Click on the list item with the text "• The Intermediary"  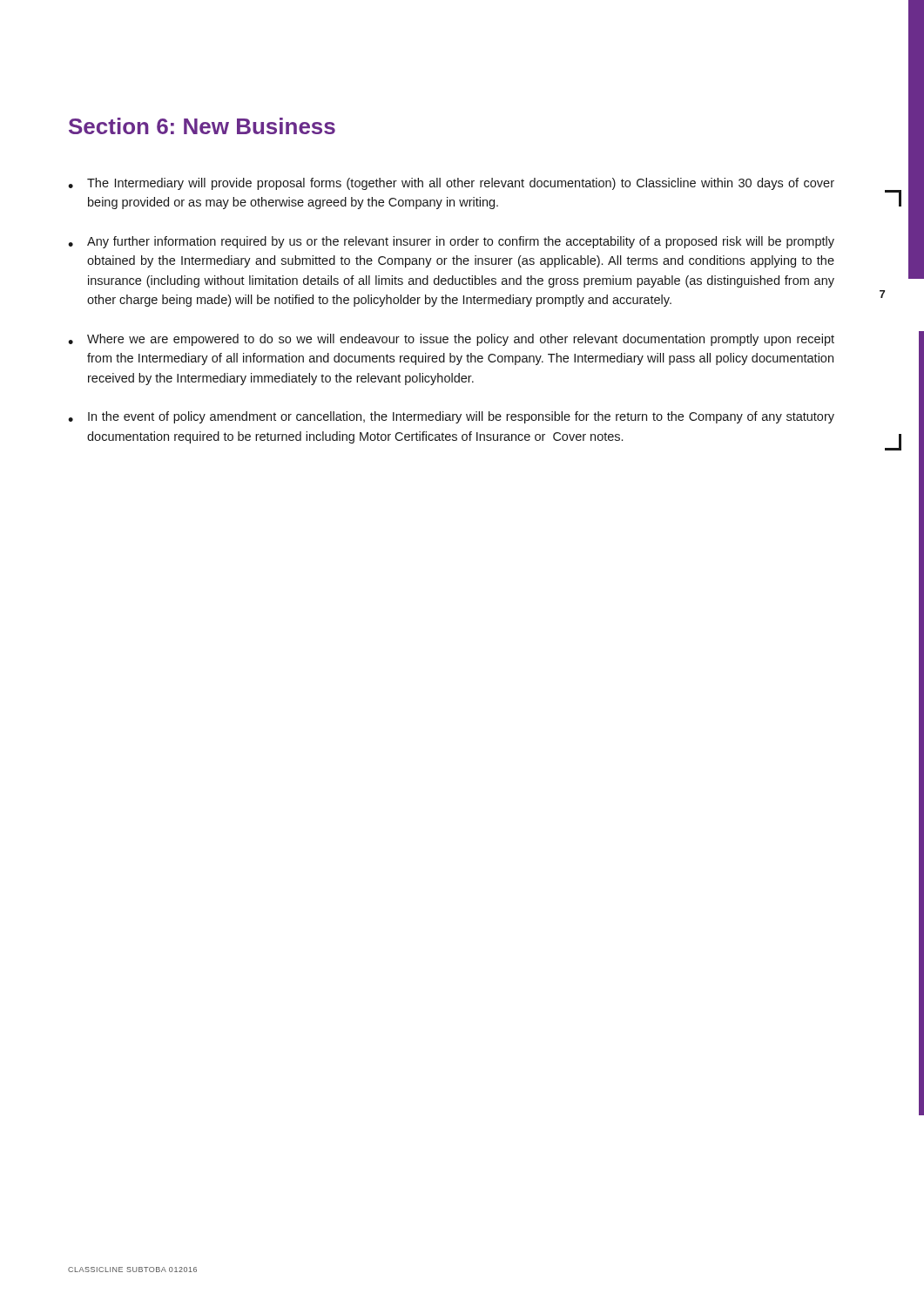tap(451, 193)
